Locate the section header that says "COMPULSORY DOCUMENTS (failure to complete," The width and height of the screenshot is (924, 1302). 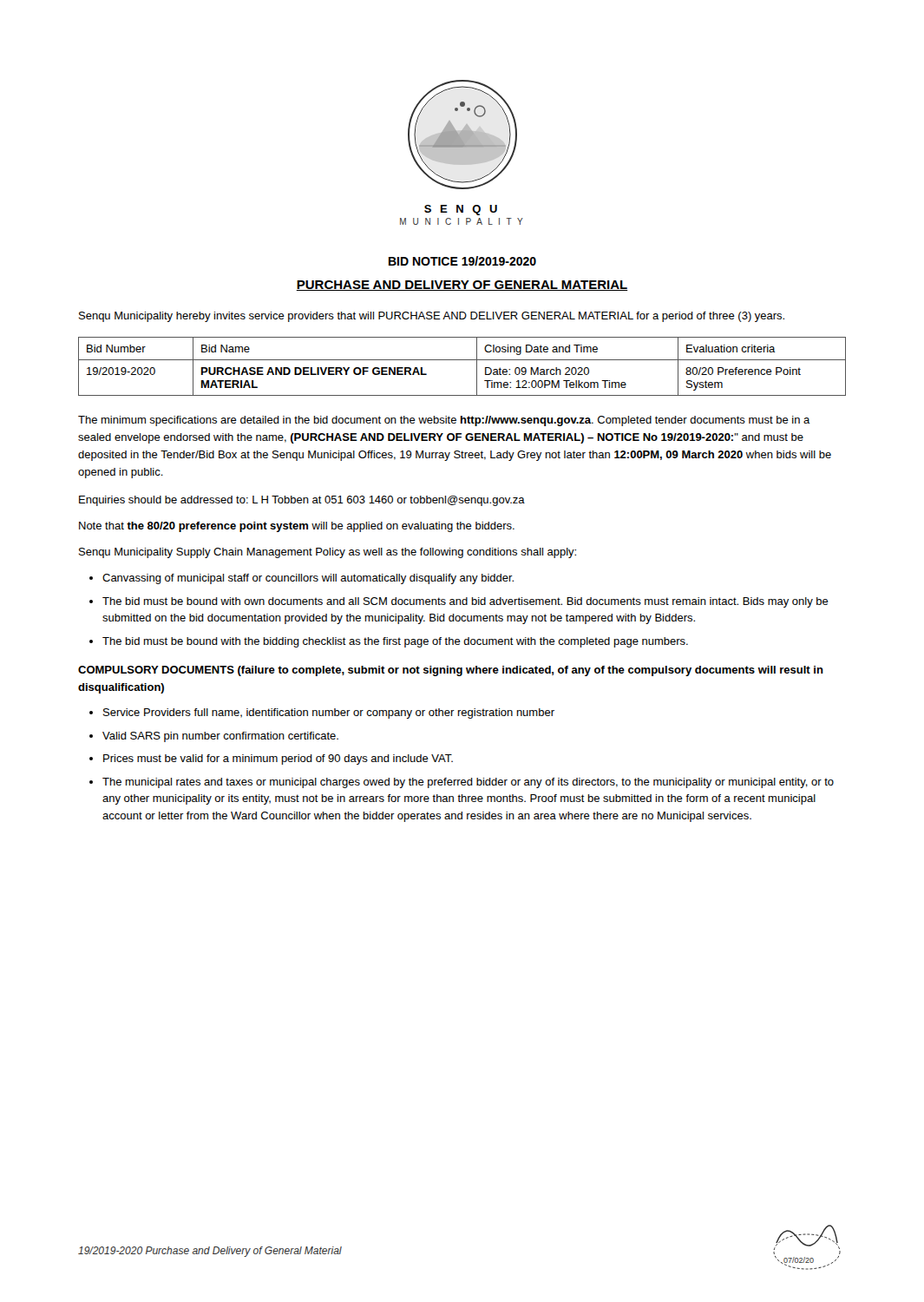pos(451,679)
